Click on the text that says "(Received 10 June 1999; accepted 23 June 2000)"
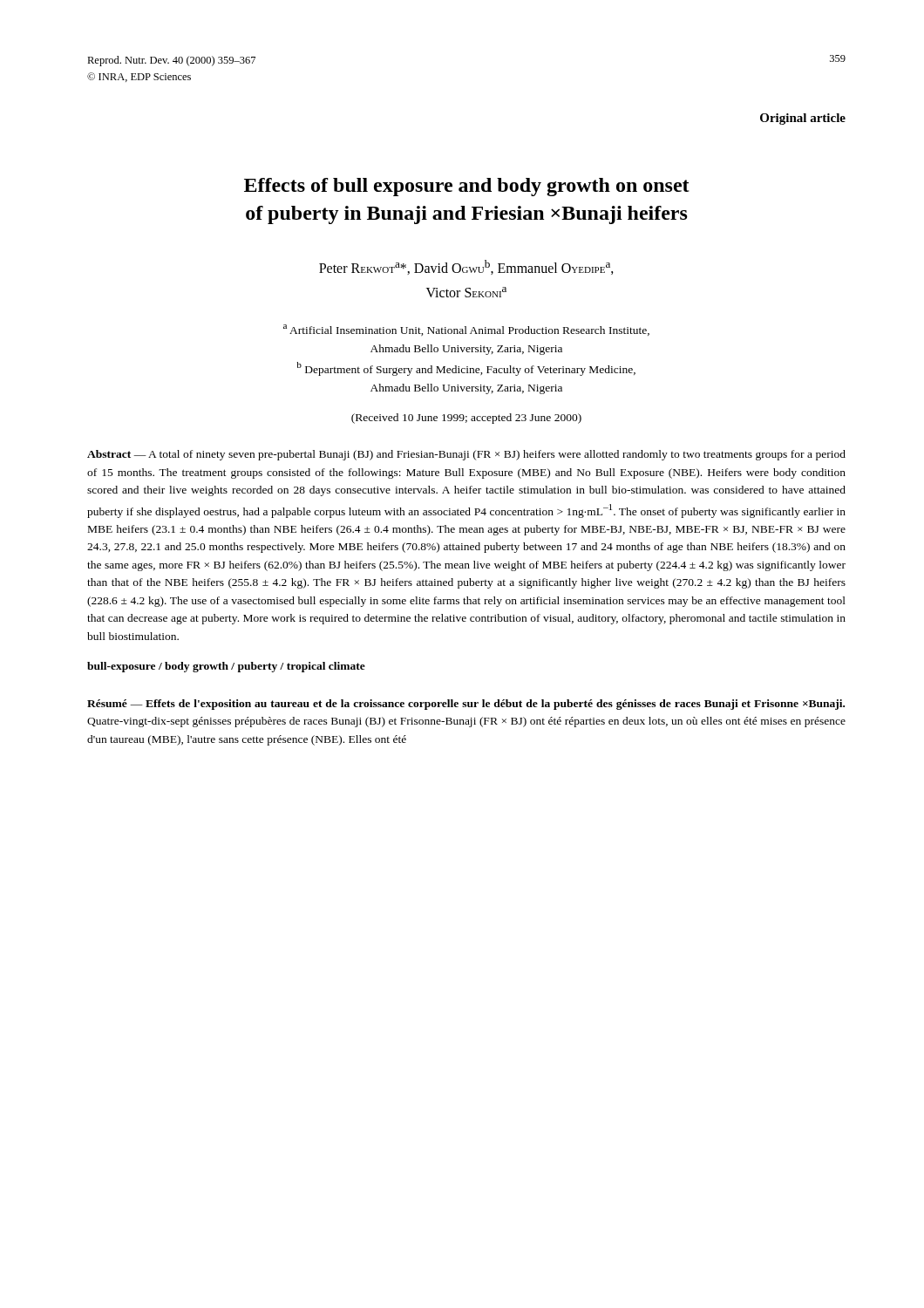 [x=466, y=417]
